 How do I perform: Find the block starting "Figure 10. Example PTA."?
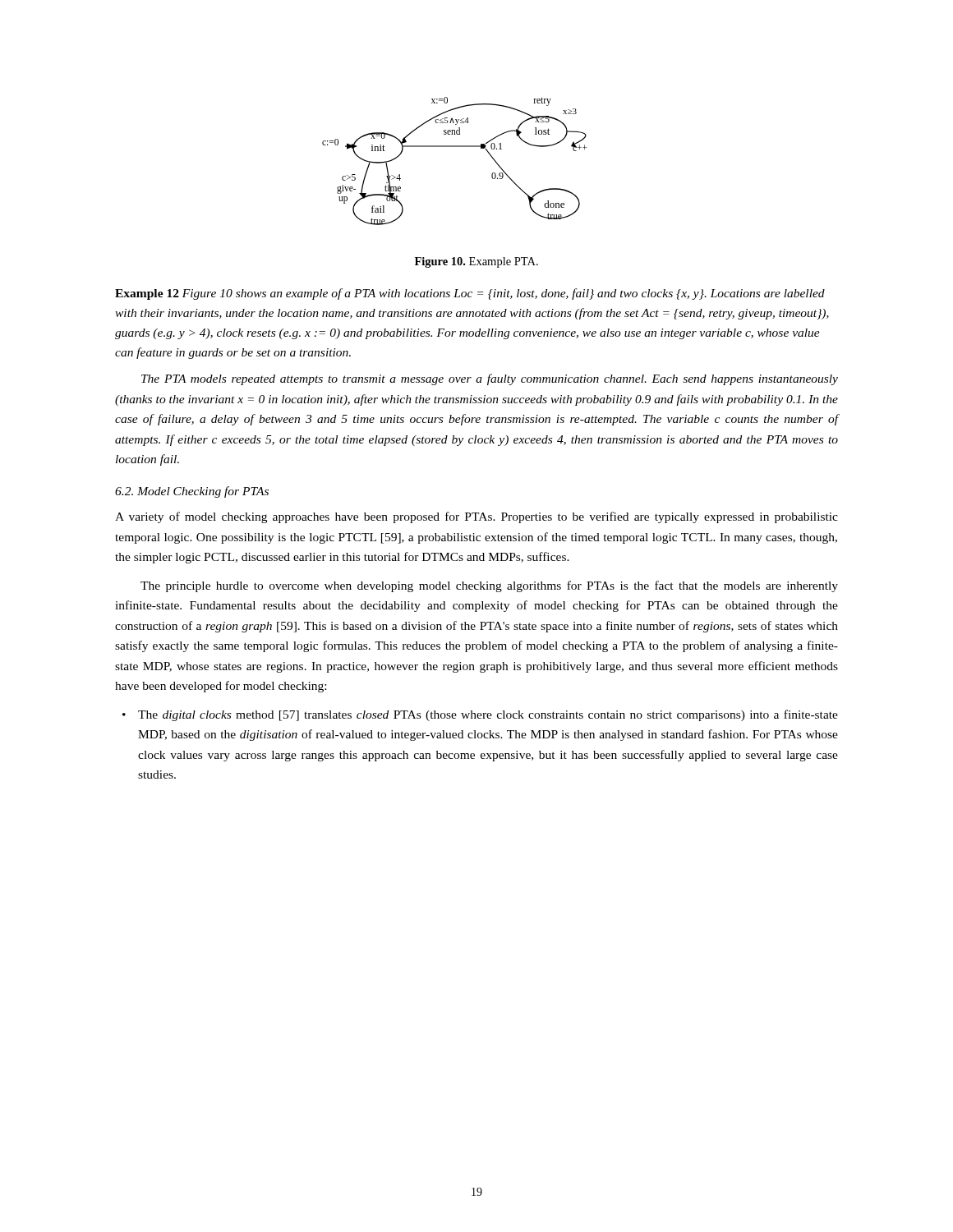click(x=476, y=261)
